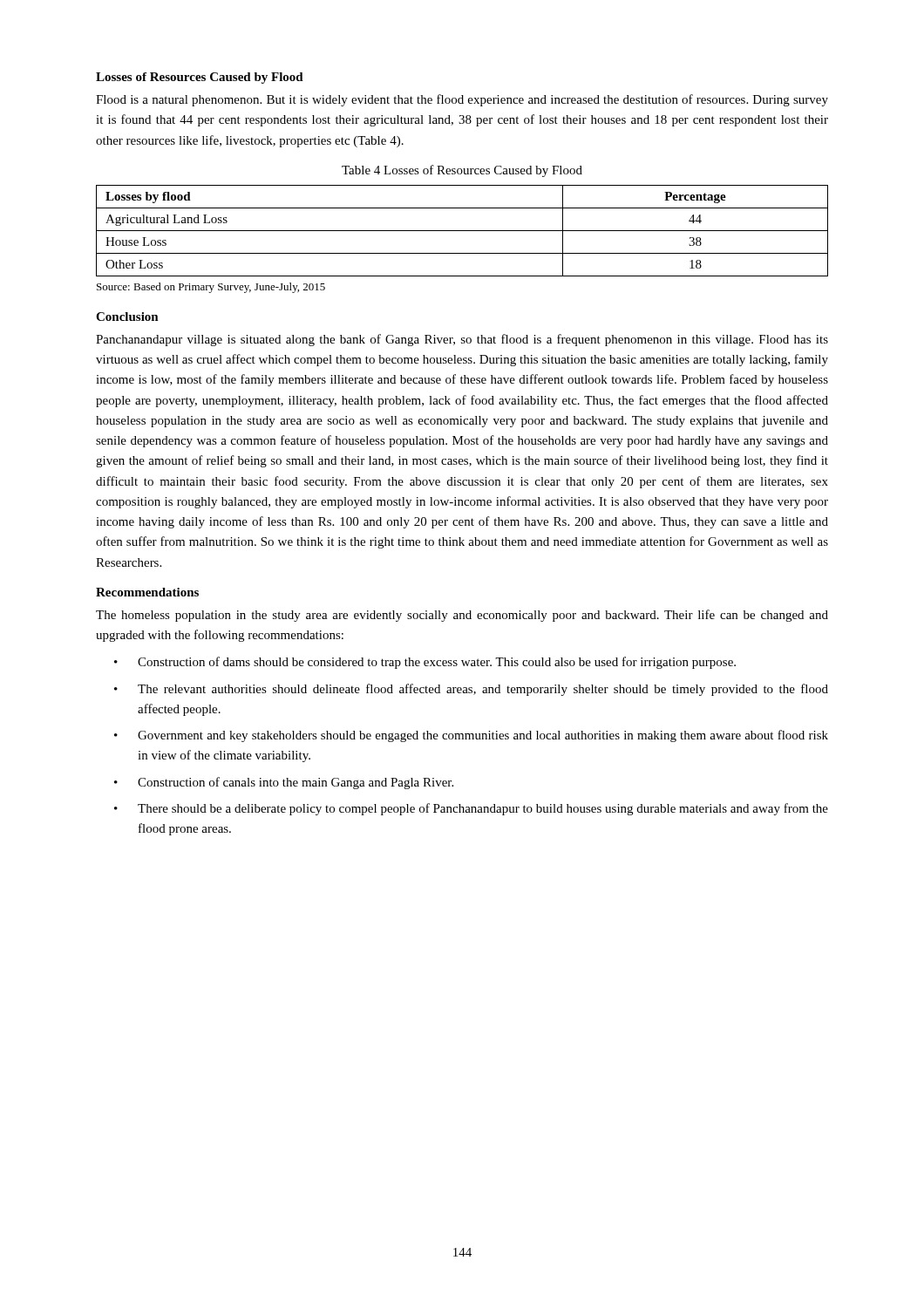
Task: Select the table that reads "House Loss"
Action: 462,230
